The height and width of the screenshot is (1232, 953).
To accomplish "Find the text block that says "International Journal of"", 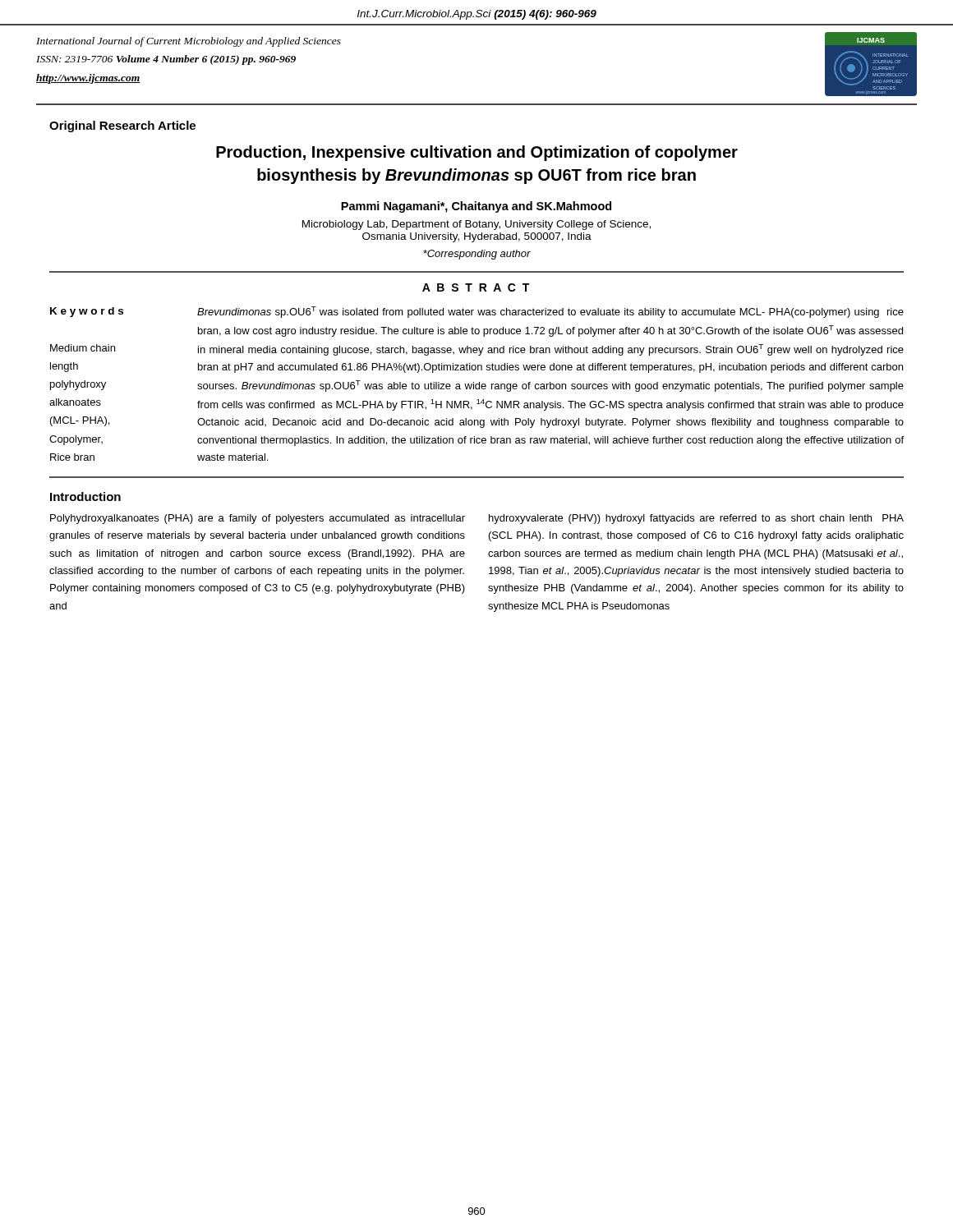I will click(189, 59).
